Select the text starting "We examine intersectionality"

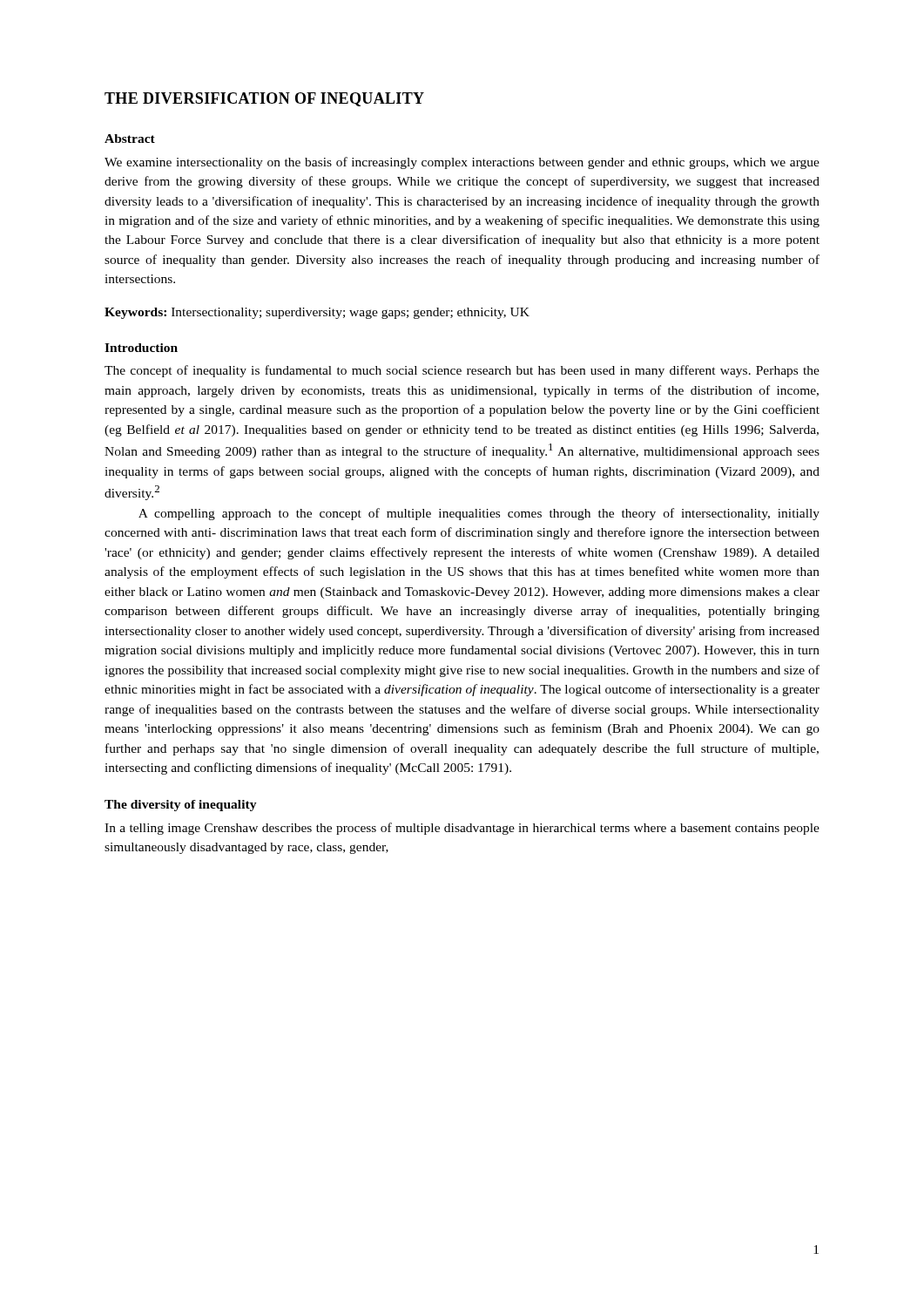462,221
